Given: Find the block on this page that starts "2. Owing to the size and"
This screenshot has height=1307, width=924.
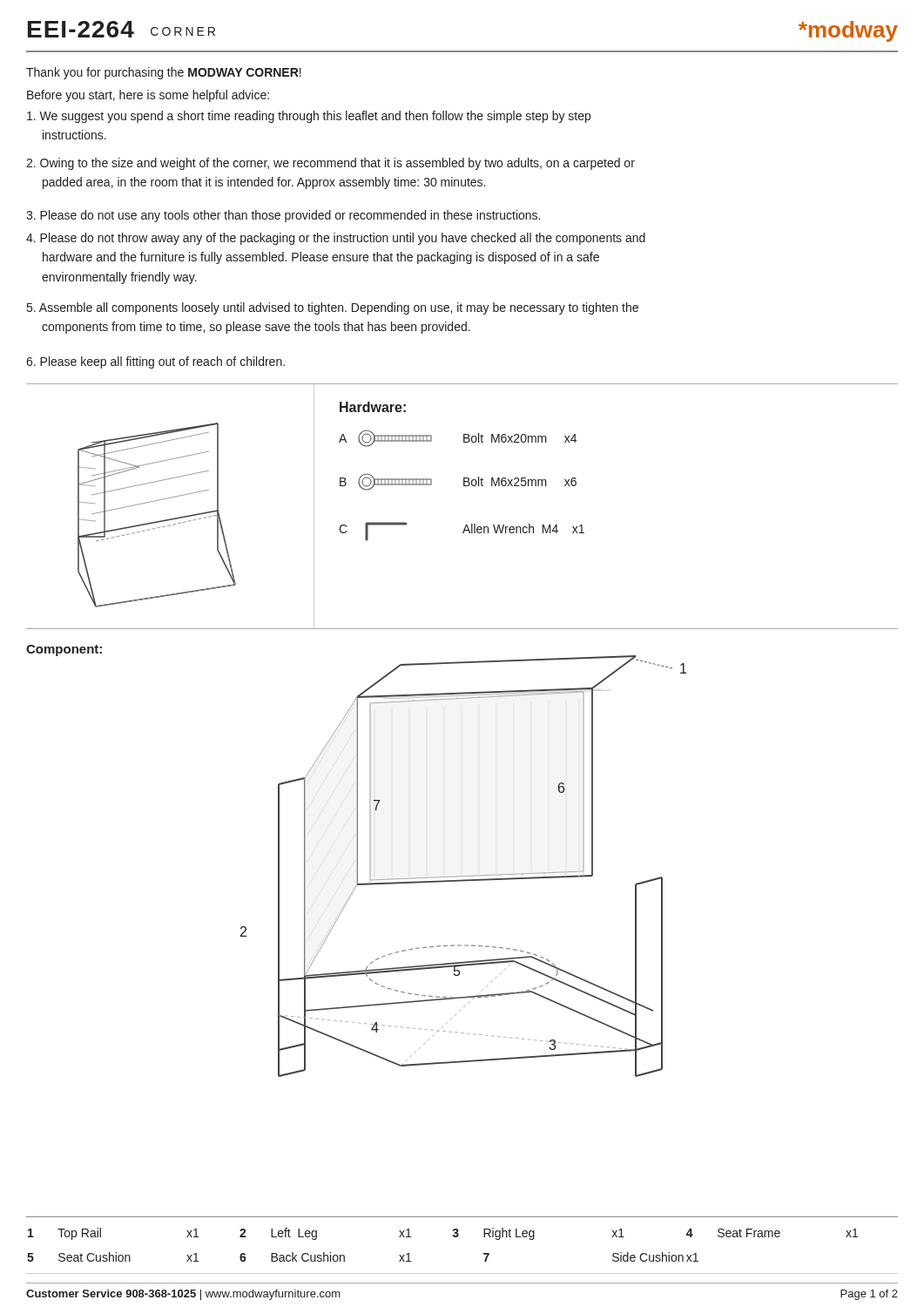Looking at the screenshot, I should (330, 173).
